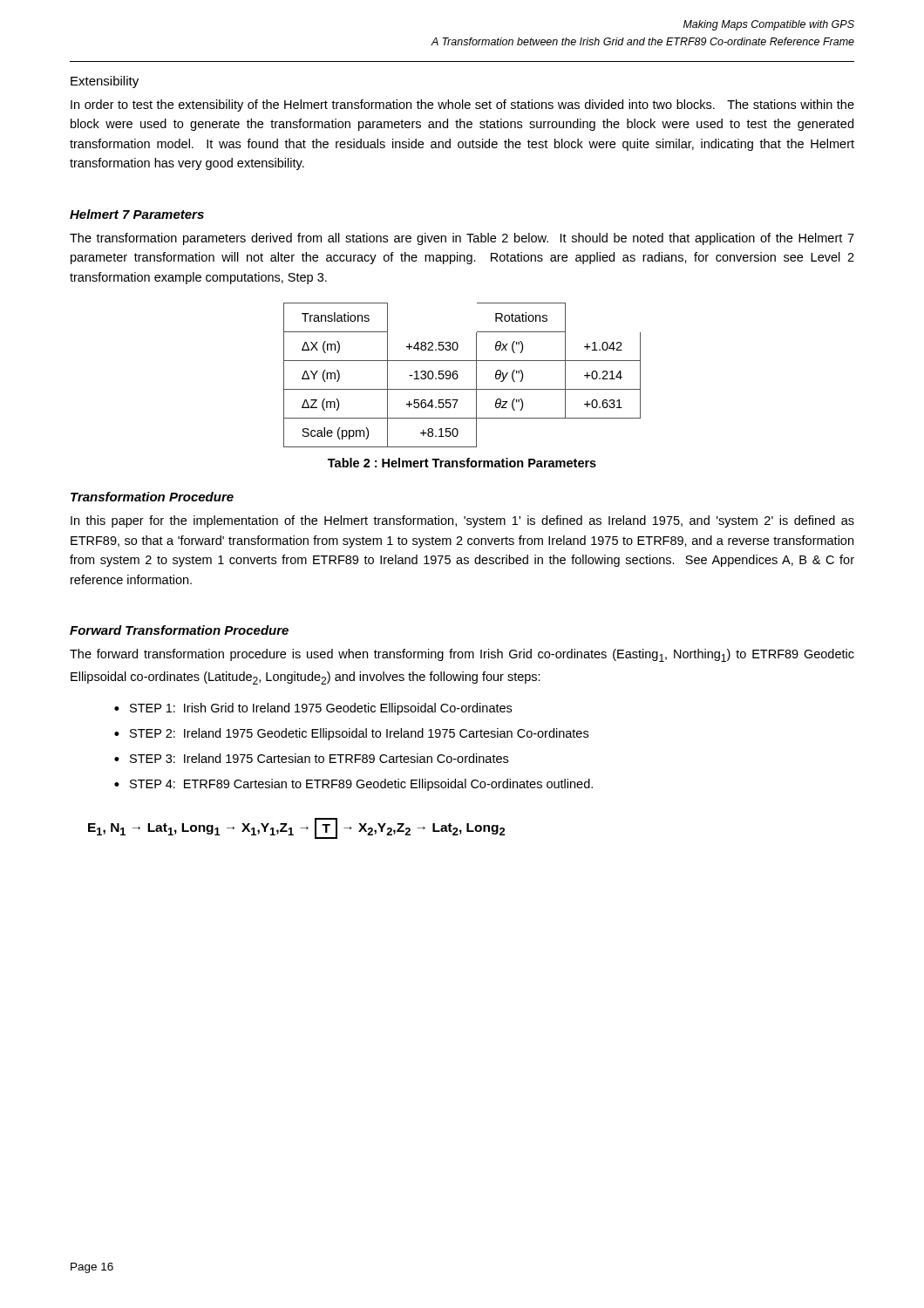This screenshot has height=1308, width=924.
Task: Click on the element starting "The transformation parameters derived from"
Action: pyautogui.click(x=462, y=258)
